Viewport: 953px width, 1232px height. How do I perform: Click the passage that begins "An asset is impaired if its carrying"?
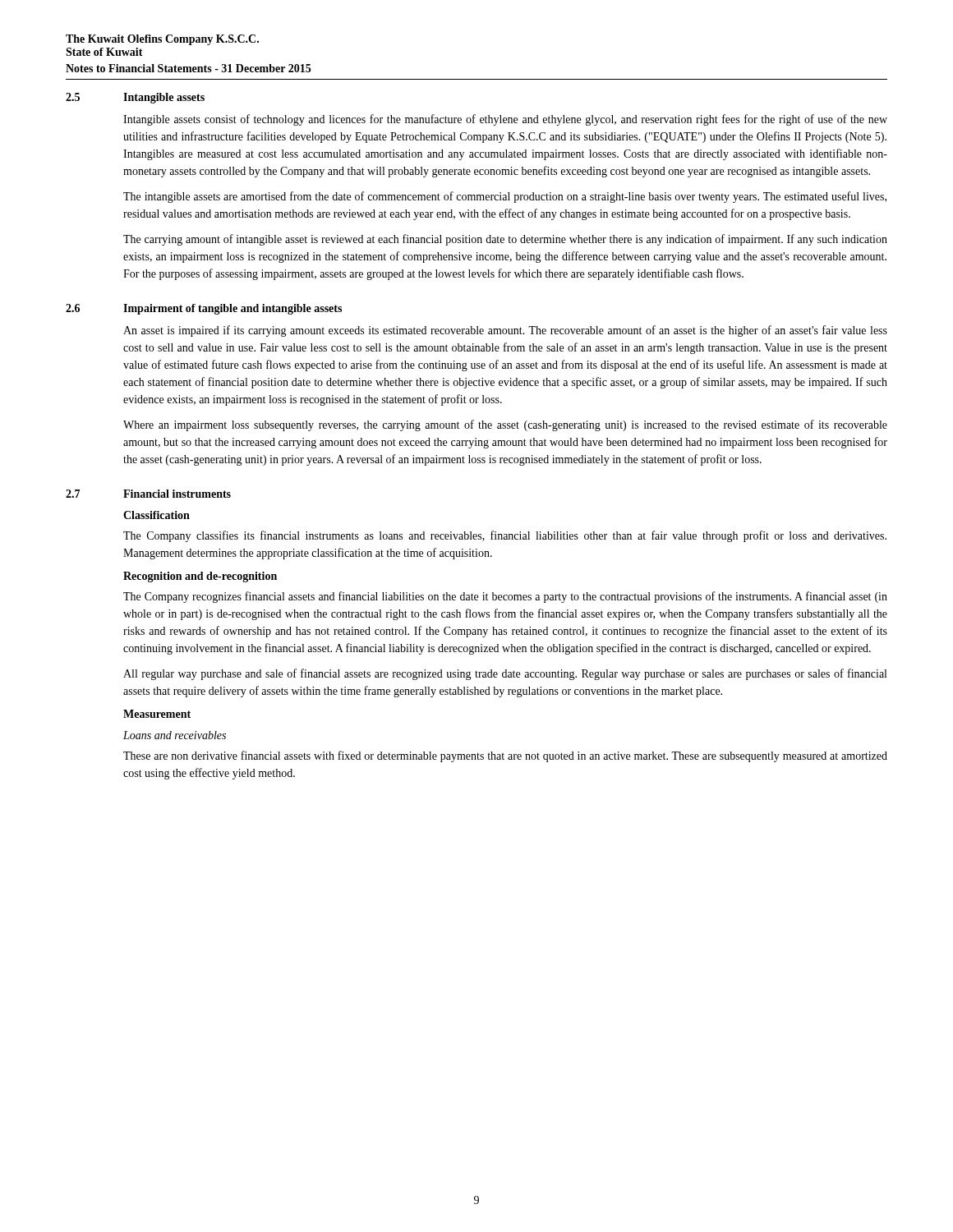click(x=505, y=365)
